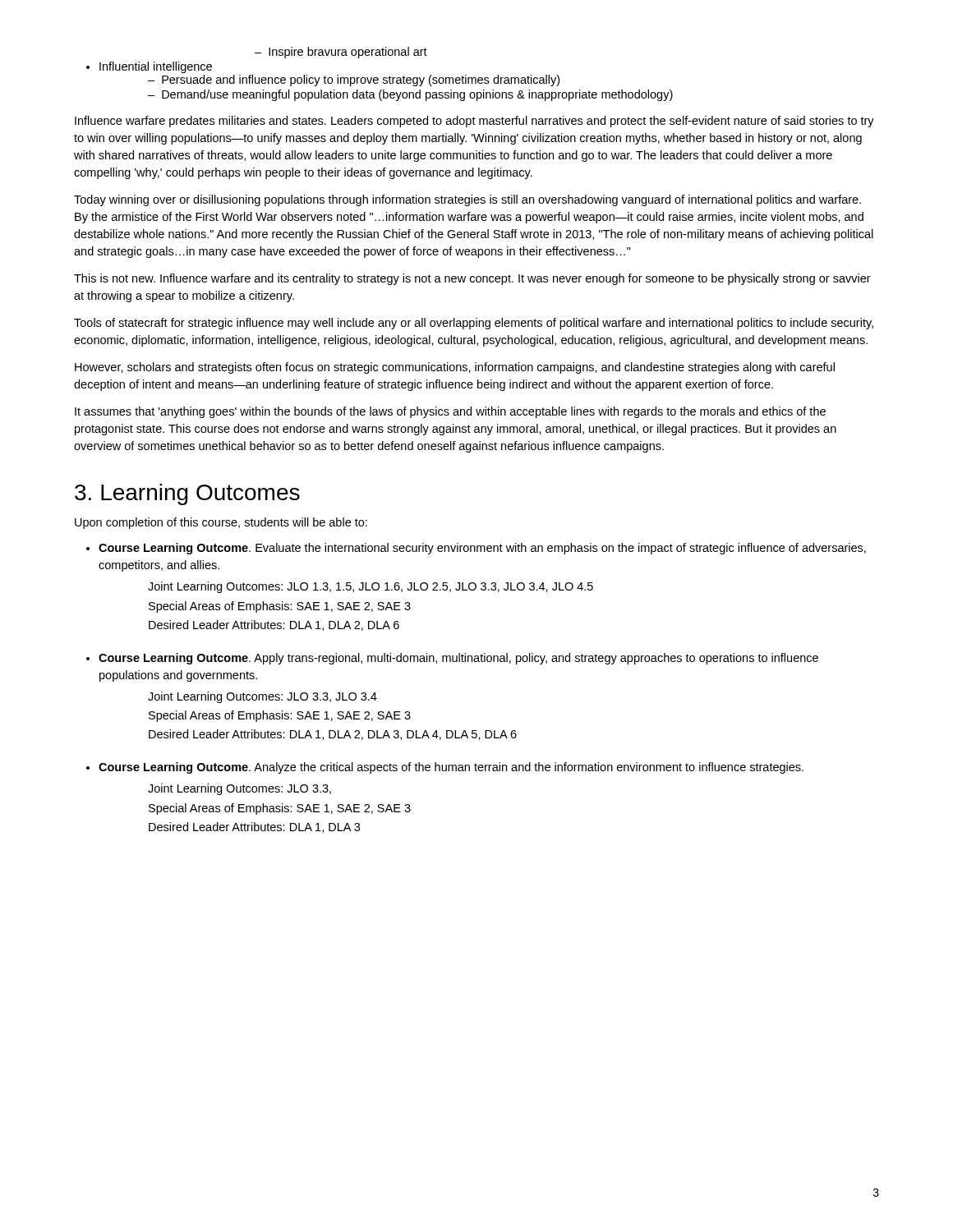Locate the list item containing "Course Learning Outcome. Apply trans-regional, multi-domain,"
Screen dimensions: 1232x953
pos(458,659)
